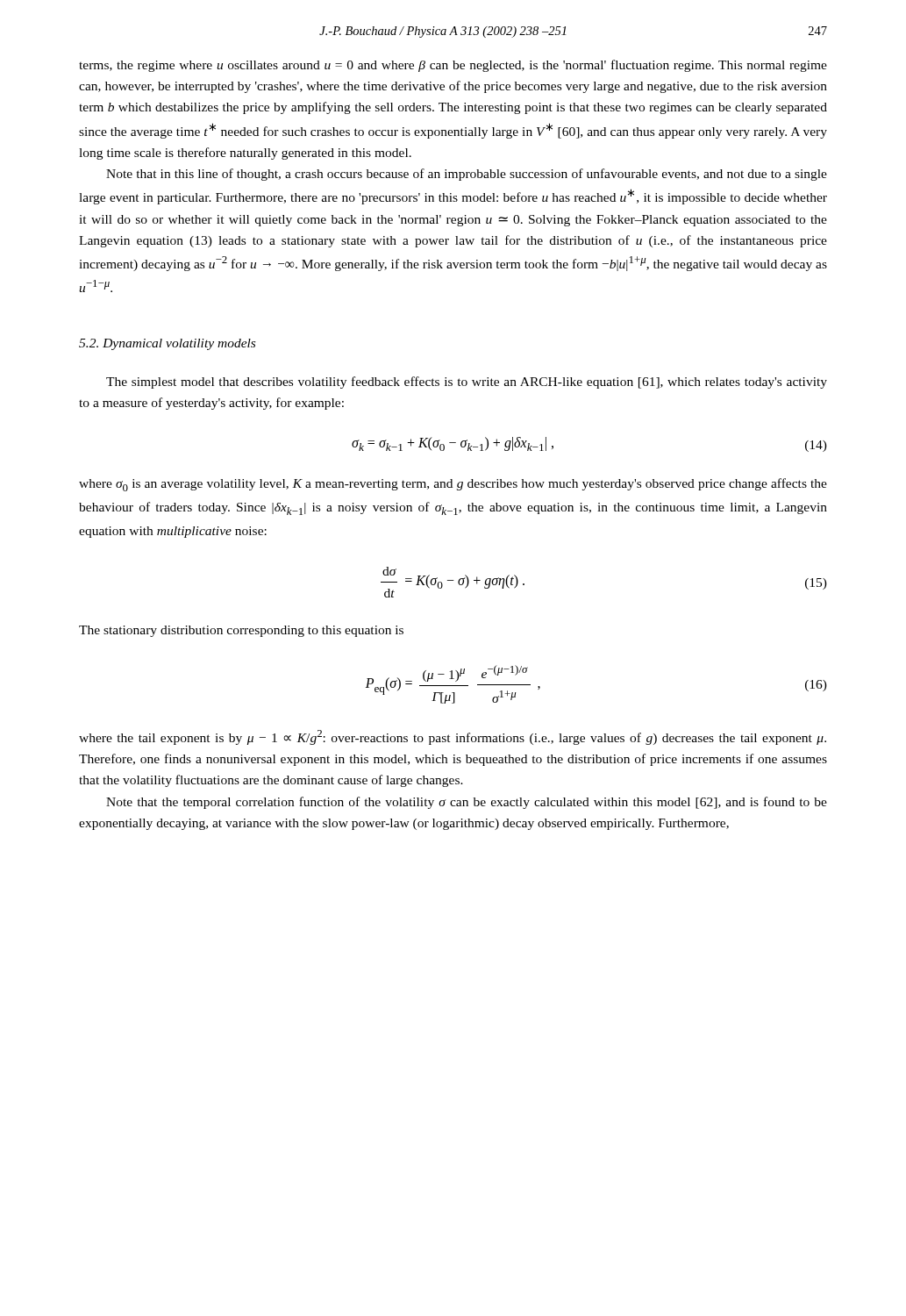Select the passage starting "Peq(σ) = (μ − 1)μ Γ[μ] e−(μ−1)/σ σ1+μ"

[443, 686]
